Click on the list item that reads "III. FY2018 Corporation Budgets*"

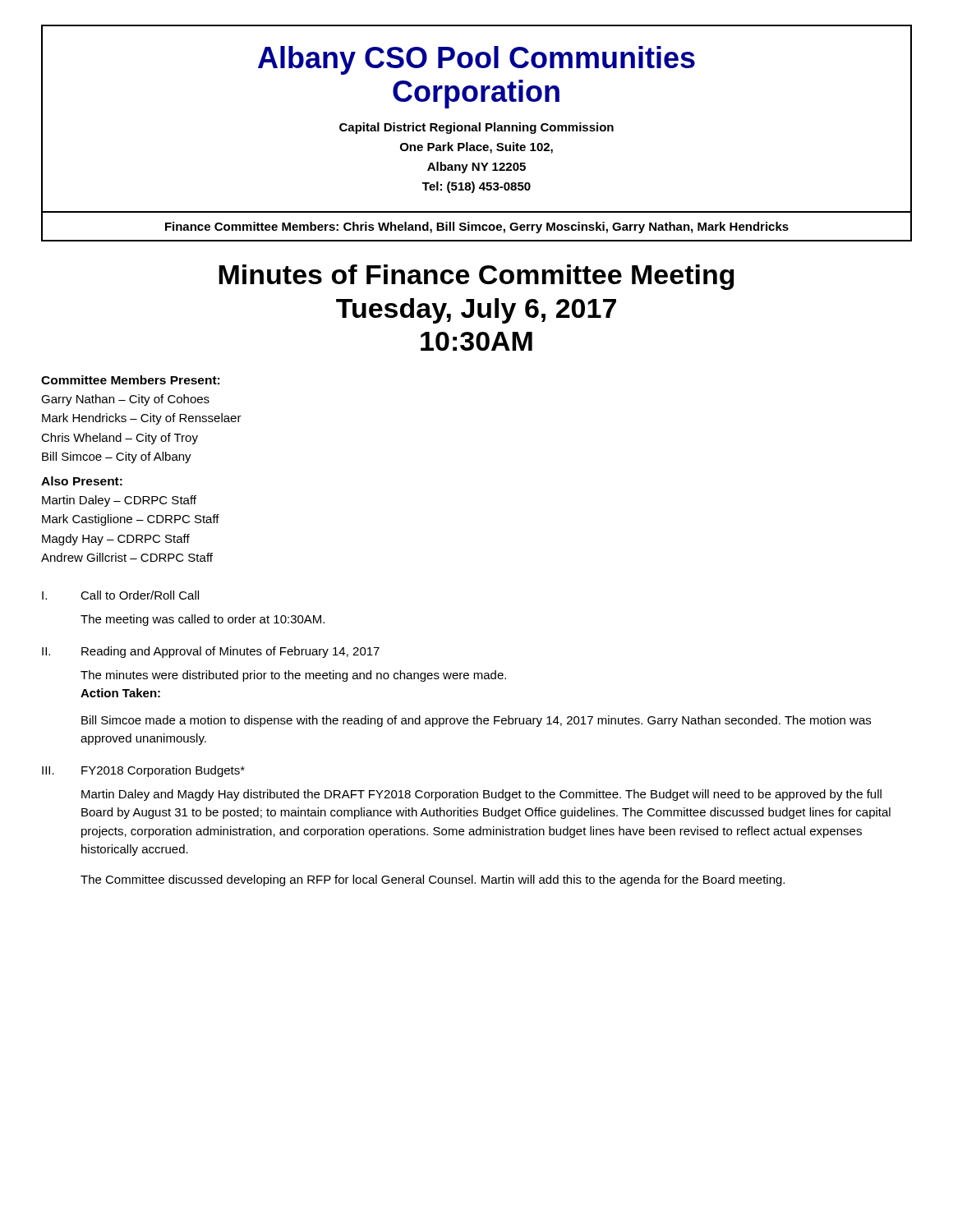pyautogui.click(x=143, y=771)
